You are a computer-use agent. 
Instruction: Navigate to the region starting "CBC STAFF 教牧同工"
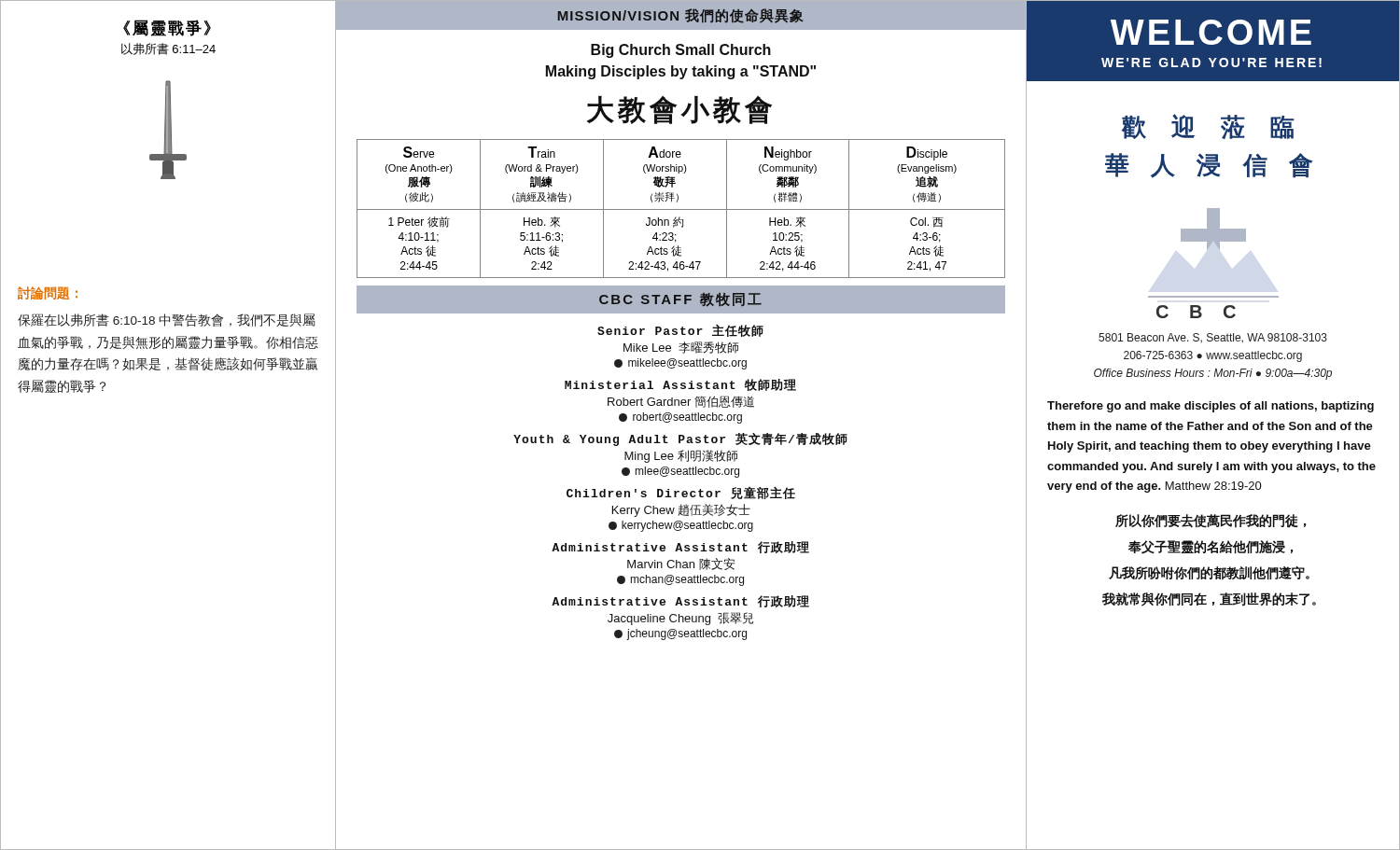coord(681,299)
